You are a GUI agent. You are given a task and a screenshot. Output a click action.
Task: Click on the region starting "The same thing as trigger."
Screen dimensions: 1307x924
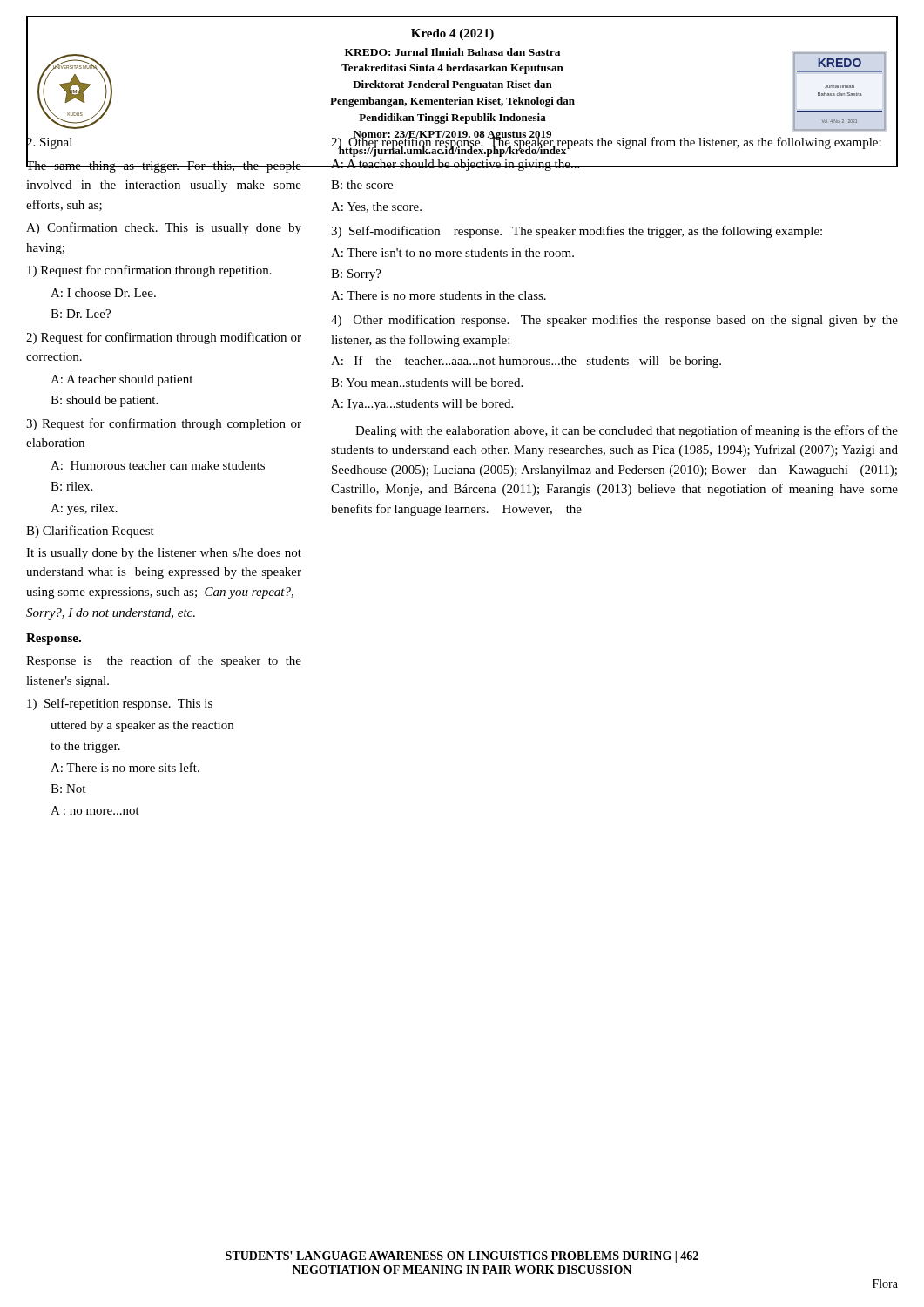point(164,185)
